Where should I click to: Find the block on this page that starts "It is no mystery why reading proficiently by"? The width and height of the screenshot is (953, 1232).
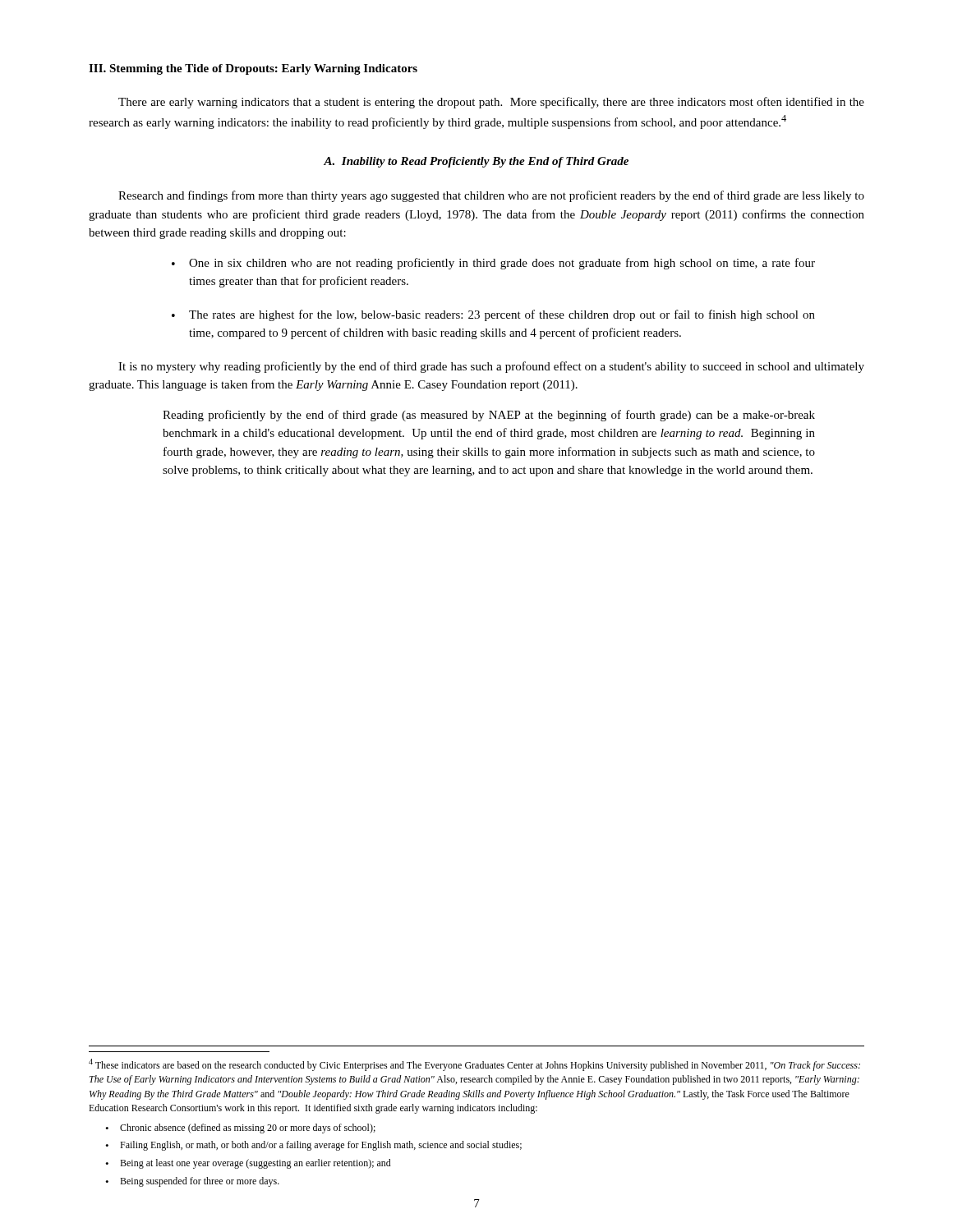coord(476,375)
